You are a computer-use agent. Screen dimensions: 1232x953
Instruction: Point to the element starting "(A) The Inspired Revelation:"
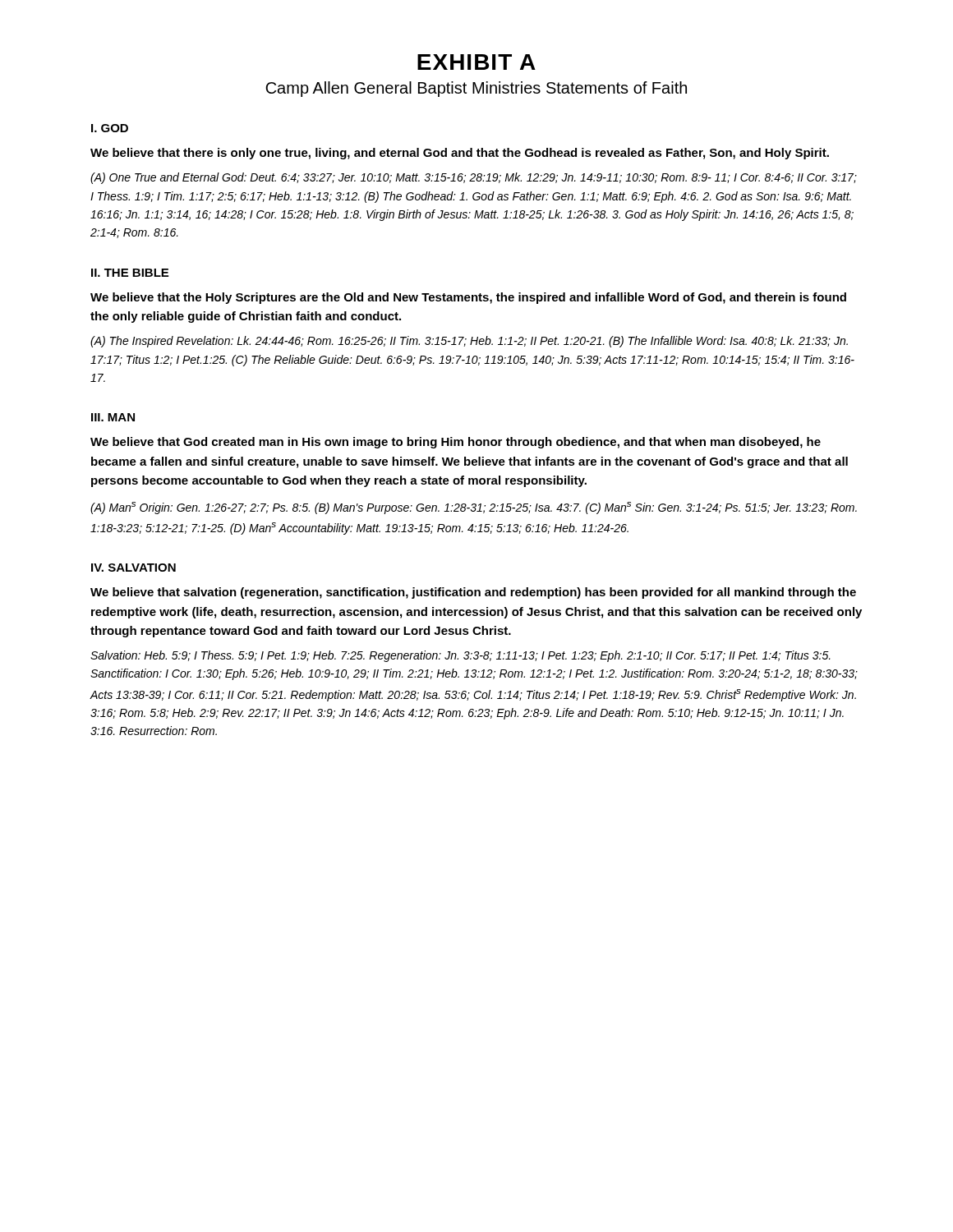472,359
